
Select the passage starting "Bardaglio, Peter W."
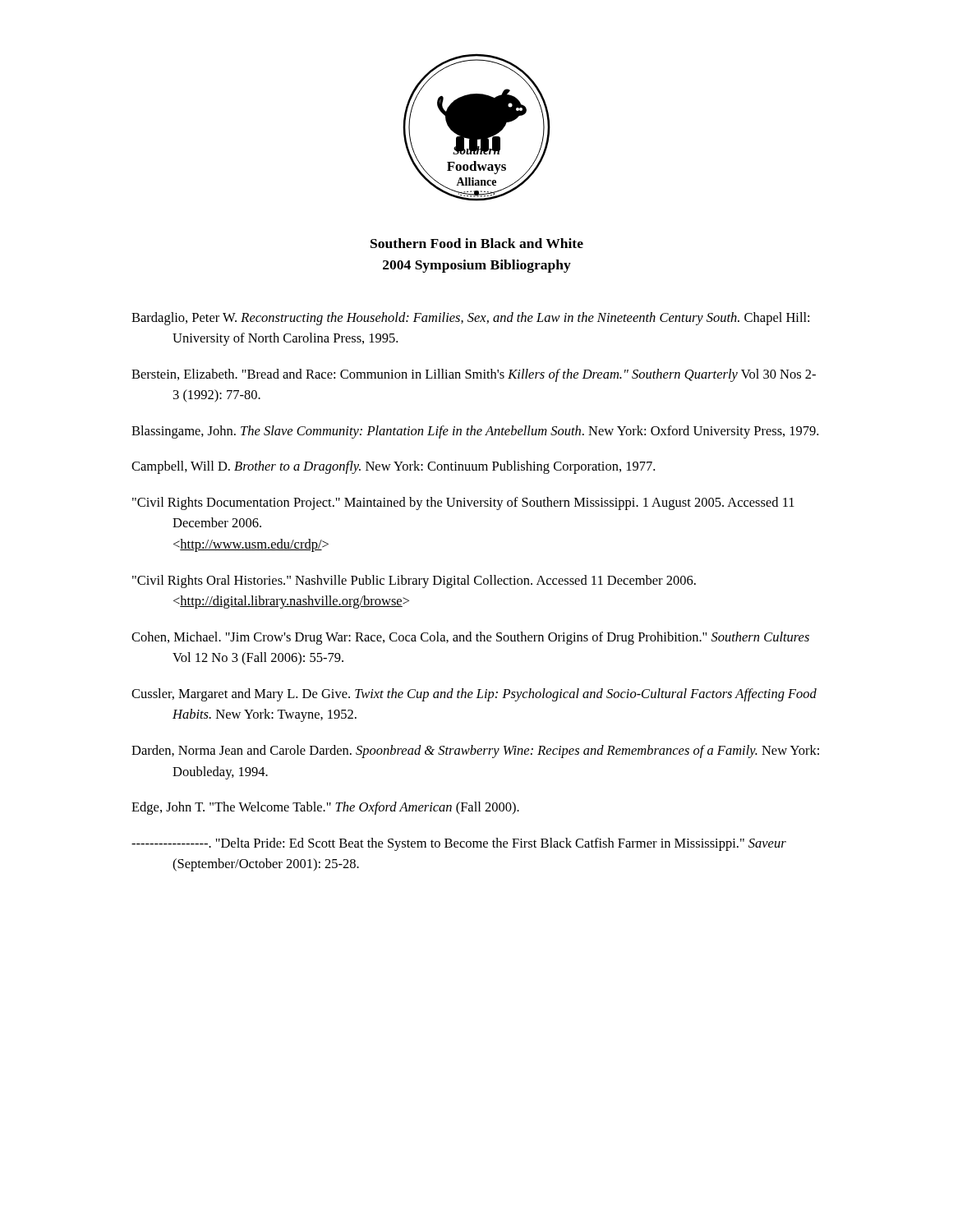pos(471,328)
